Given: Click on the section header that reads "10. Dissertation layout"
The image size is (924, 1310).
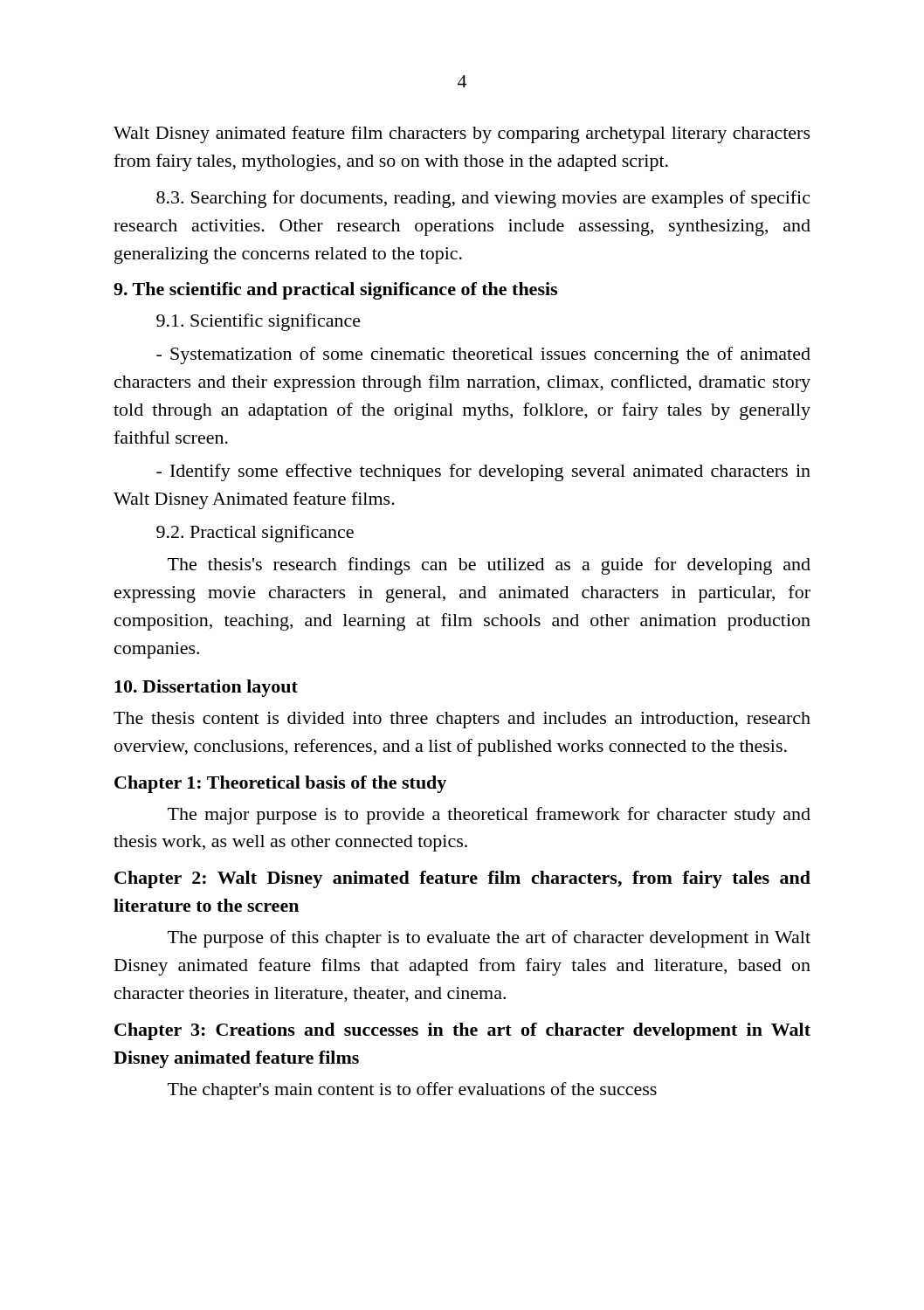Looking at the screenshot, I should [206, 686].
